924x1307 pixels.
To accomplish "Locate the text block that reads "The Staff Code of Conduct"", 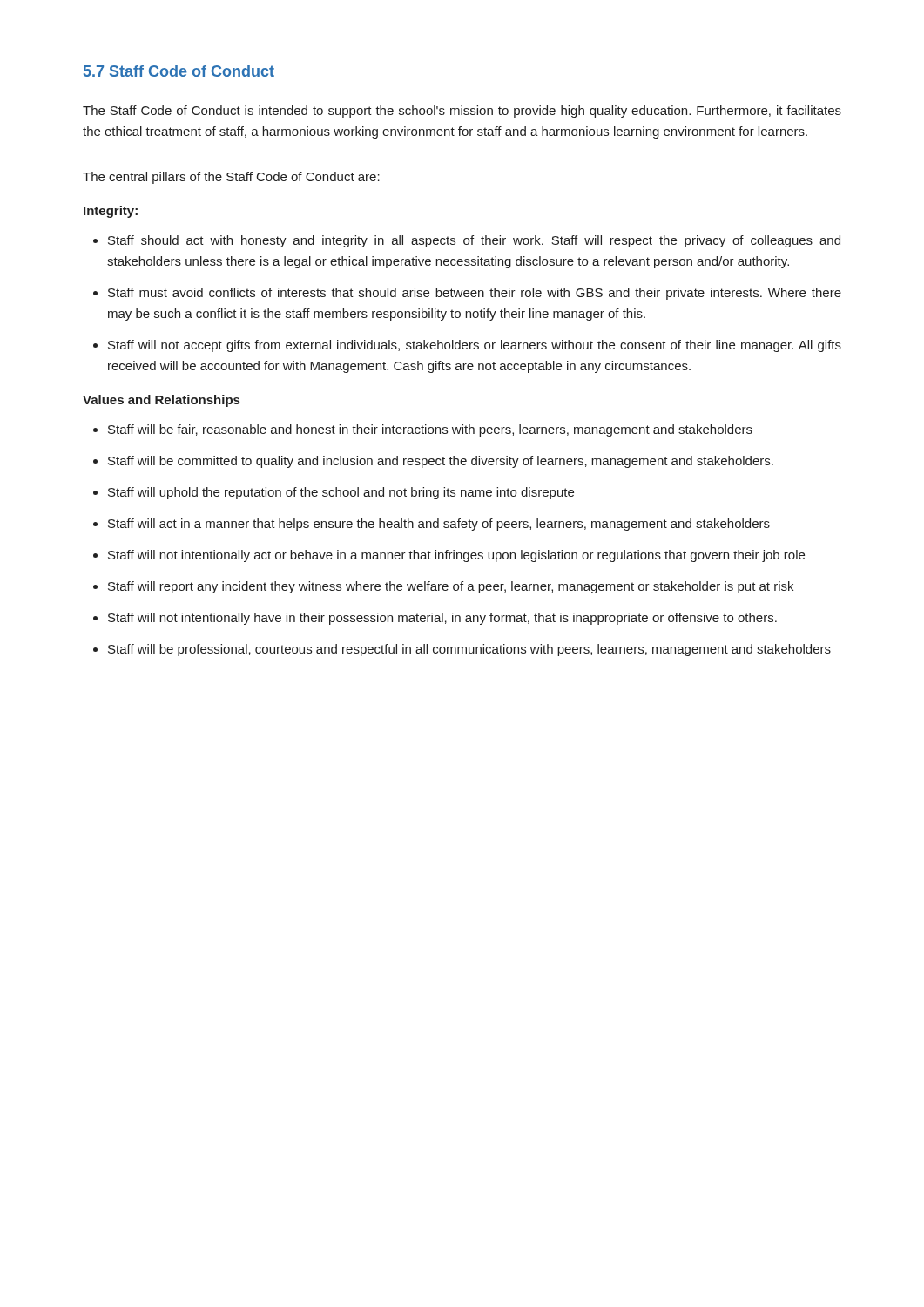I will tap(462, 121).
